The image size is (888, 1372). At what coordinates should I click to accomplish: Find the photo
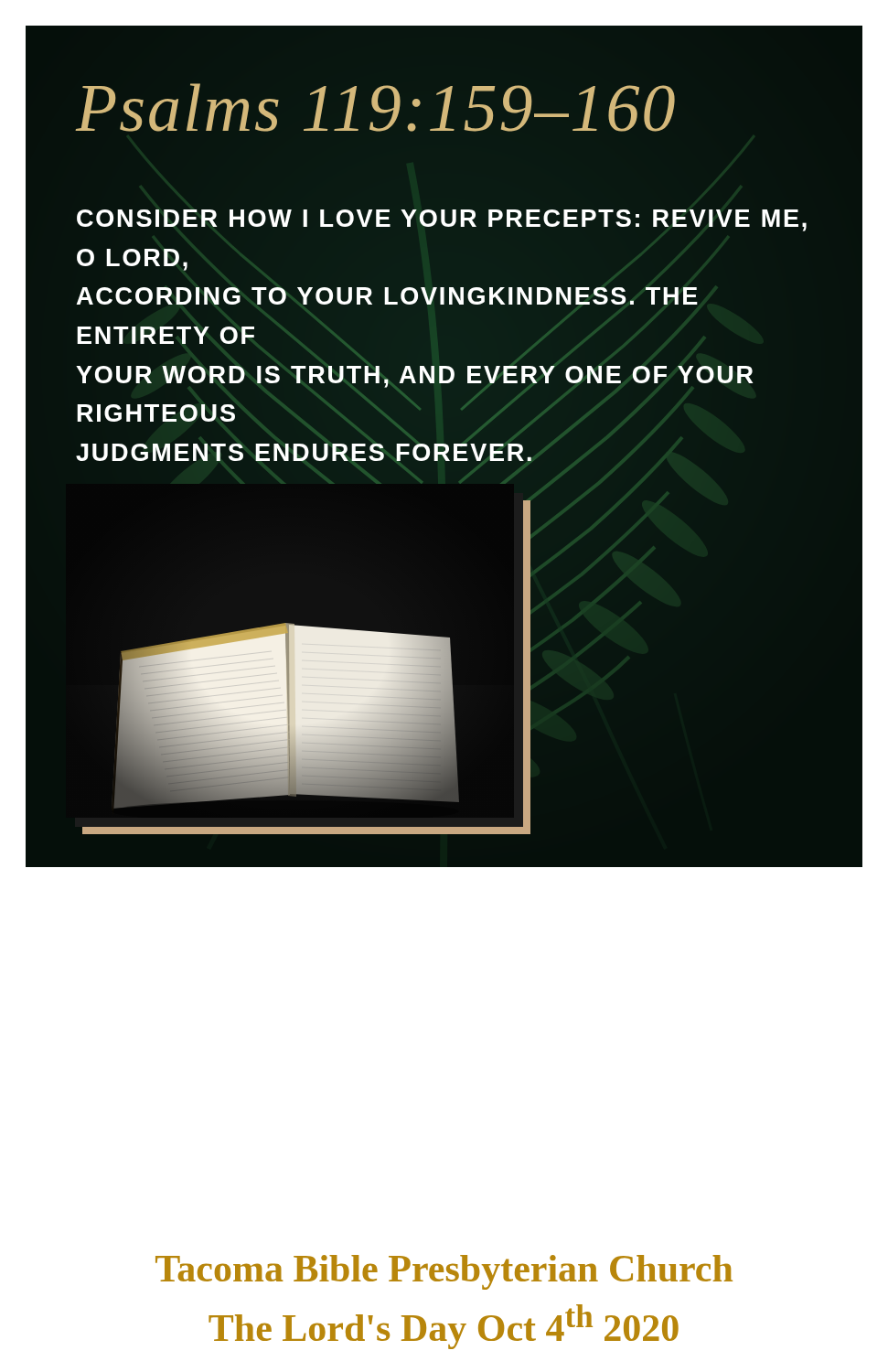[x=444, y=446]
